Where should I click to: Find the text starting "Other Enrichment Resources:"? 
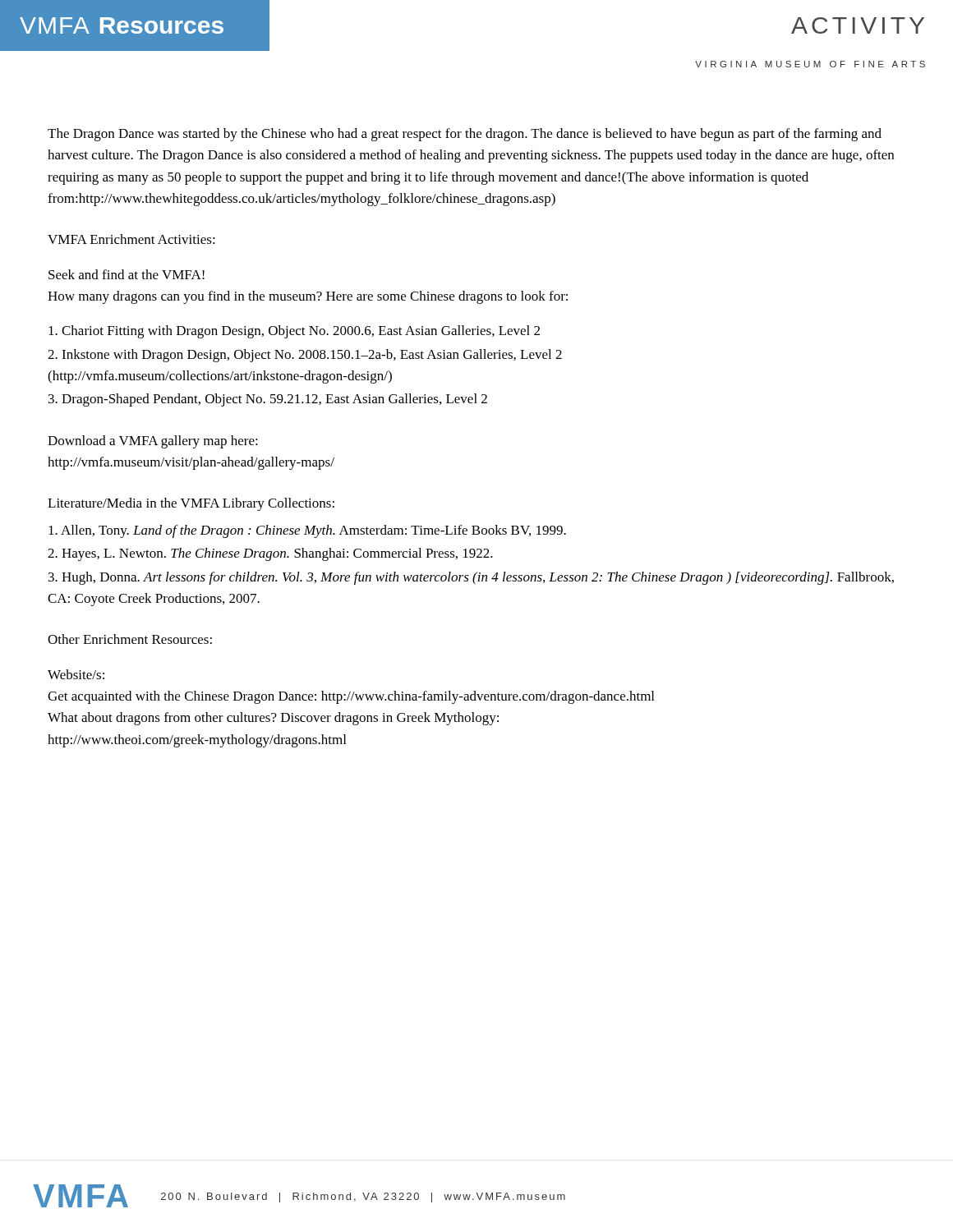tap(130, 640)
